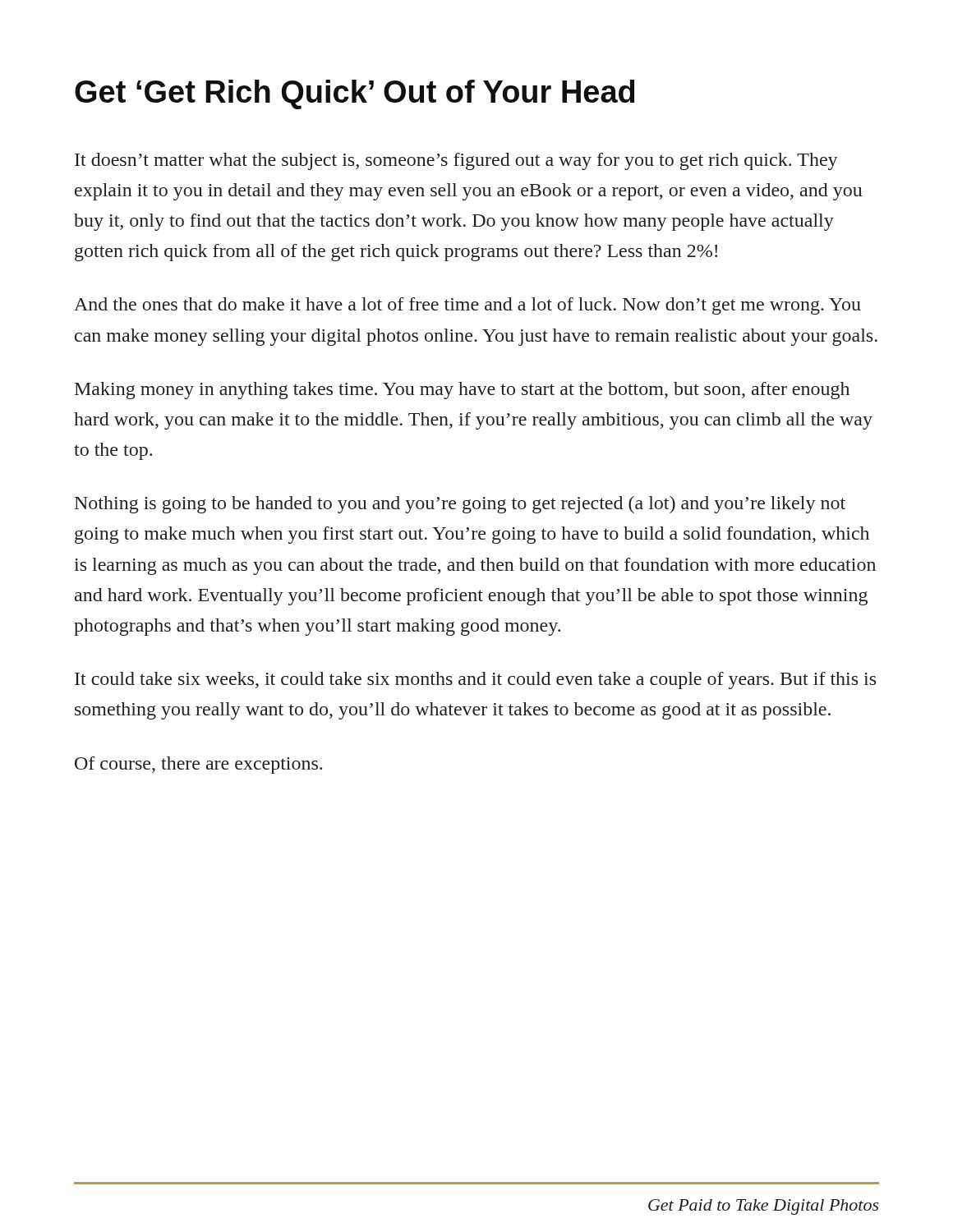Point to the passage starting "Nothing is going to be"

[x=475, y=564]
